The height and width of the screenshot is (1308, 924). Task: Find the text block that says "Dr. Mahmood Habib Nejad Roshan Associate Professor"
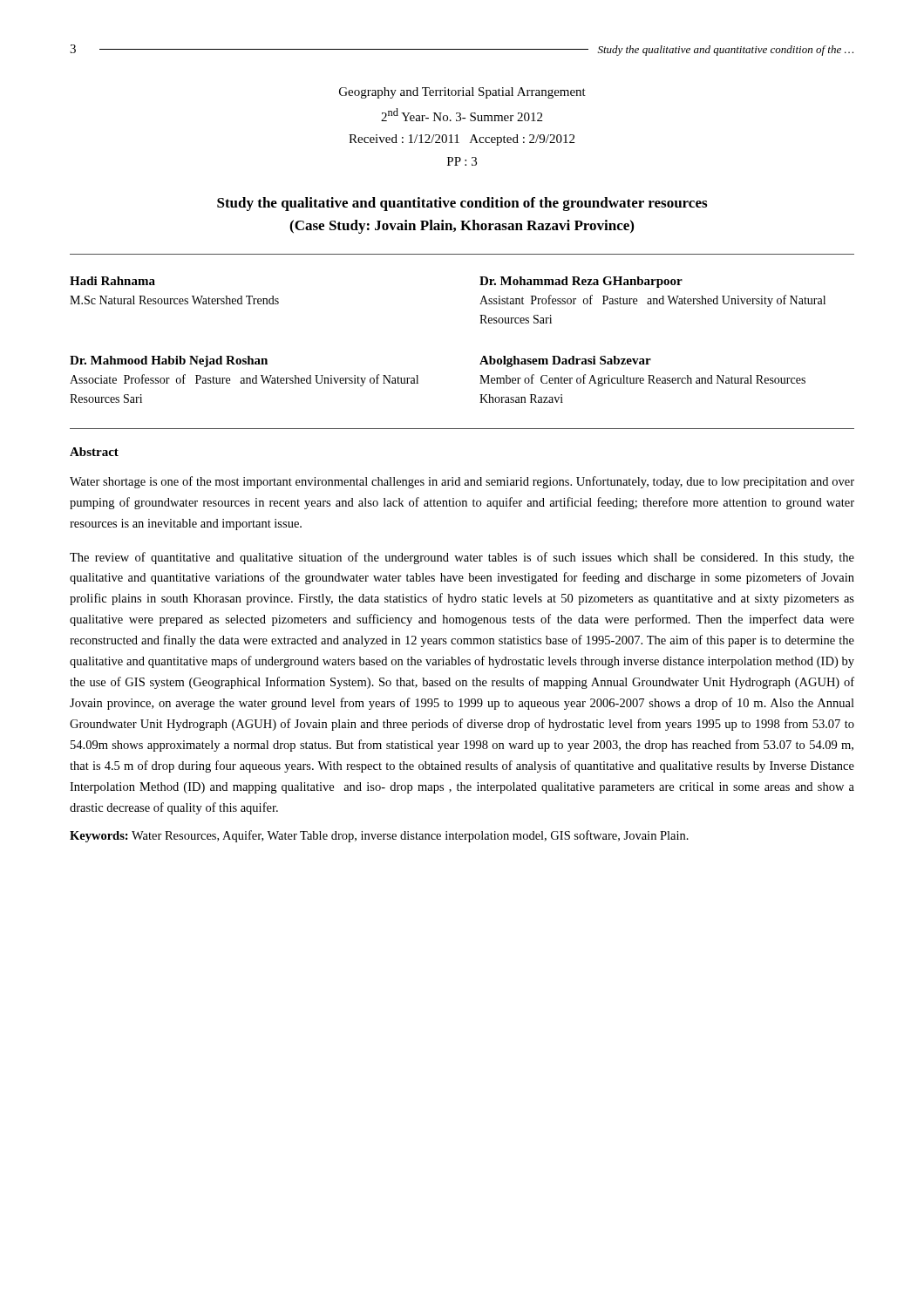tap(257, 381)
